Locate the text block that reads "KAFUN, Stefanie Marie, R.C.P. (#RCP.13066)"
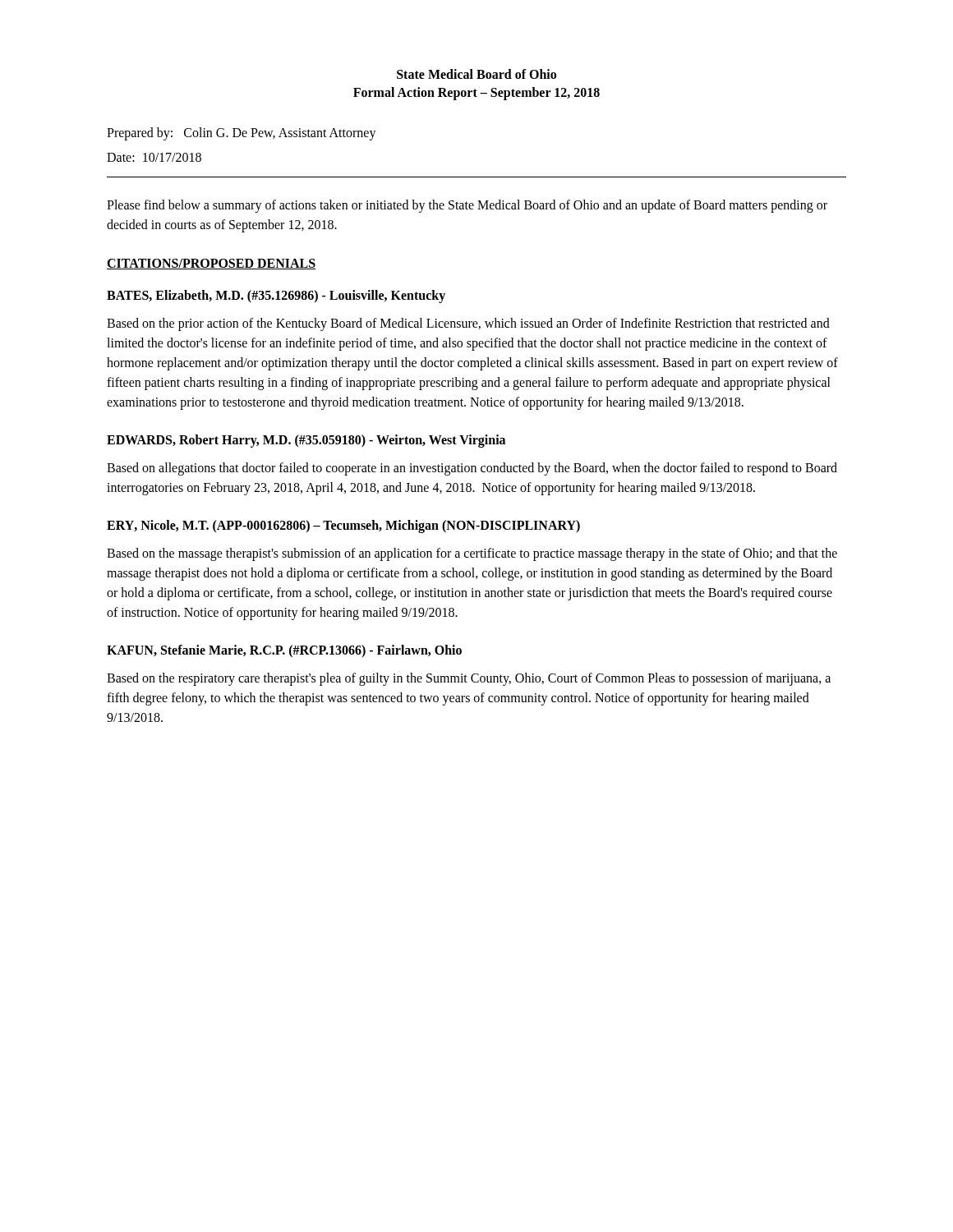The image size is (953, 1232). click(476, 682)
